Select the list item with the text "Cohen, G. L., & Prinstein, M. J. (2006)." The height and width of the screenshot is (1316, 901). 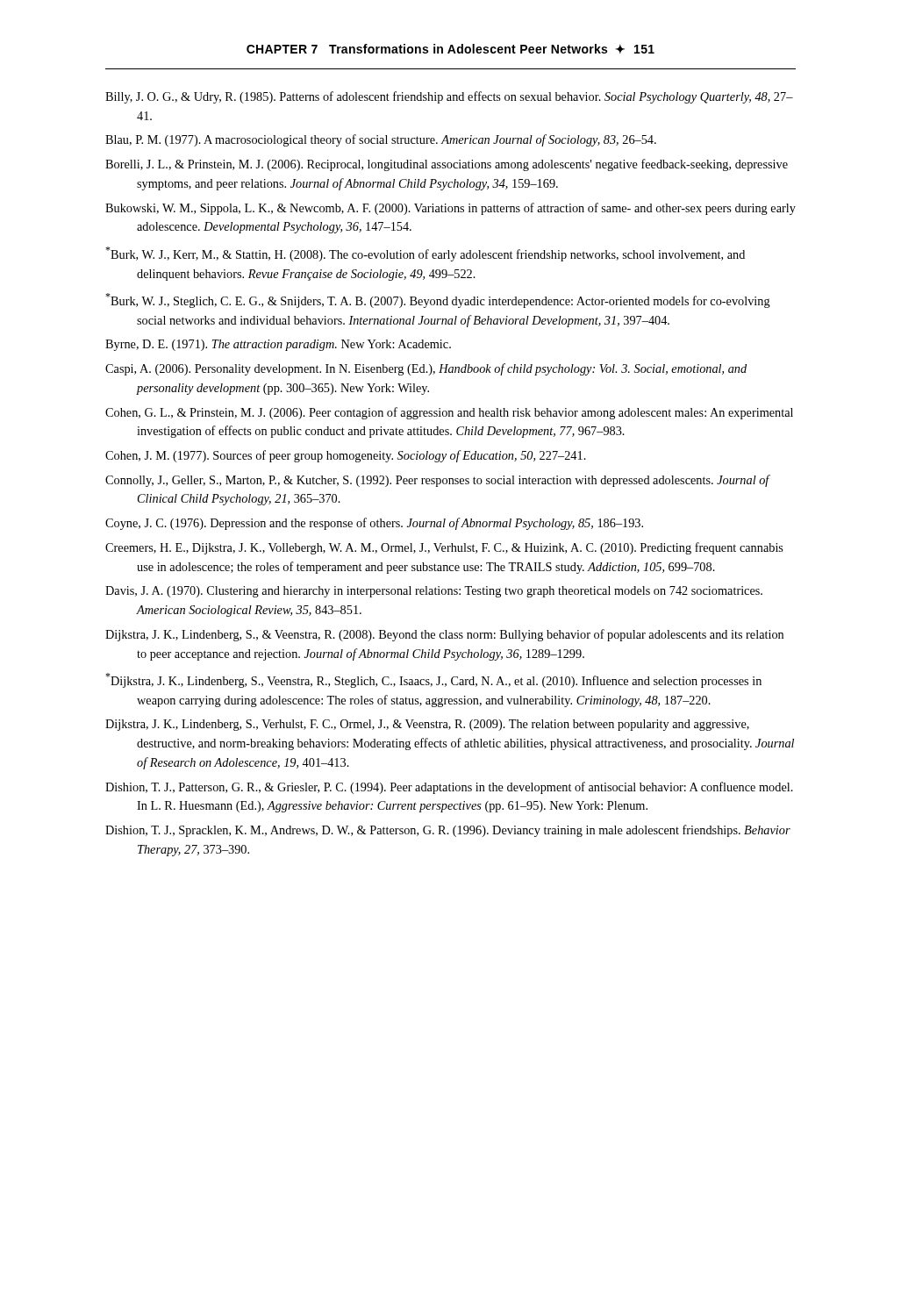pyautogui.click(x=449, y=422)
